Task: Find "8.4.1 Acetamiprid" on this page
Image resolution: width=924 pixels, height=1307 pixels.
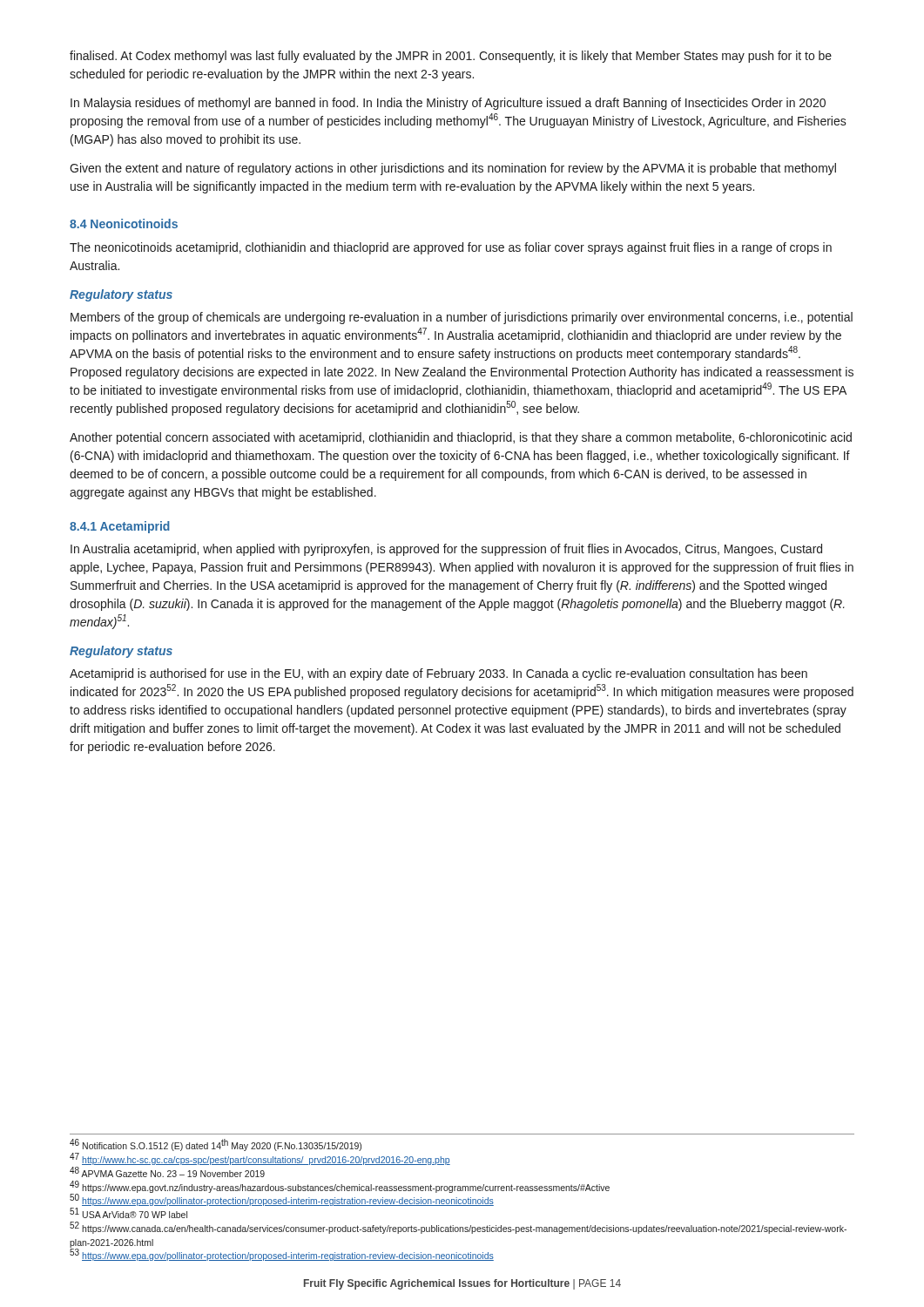Action: [x=120, y=527]
